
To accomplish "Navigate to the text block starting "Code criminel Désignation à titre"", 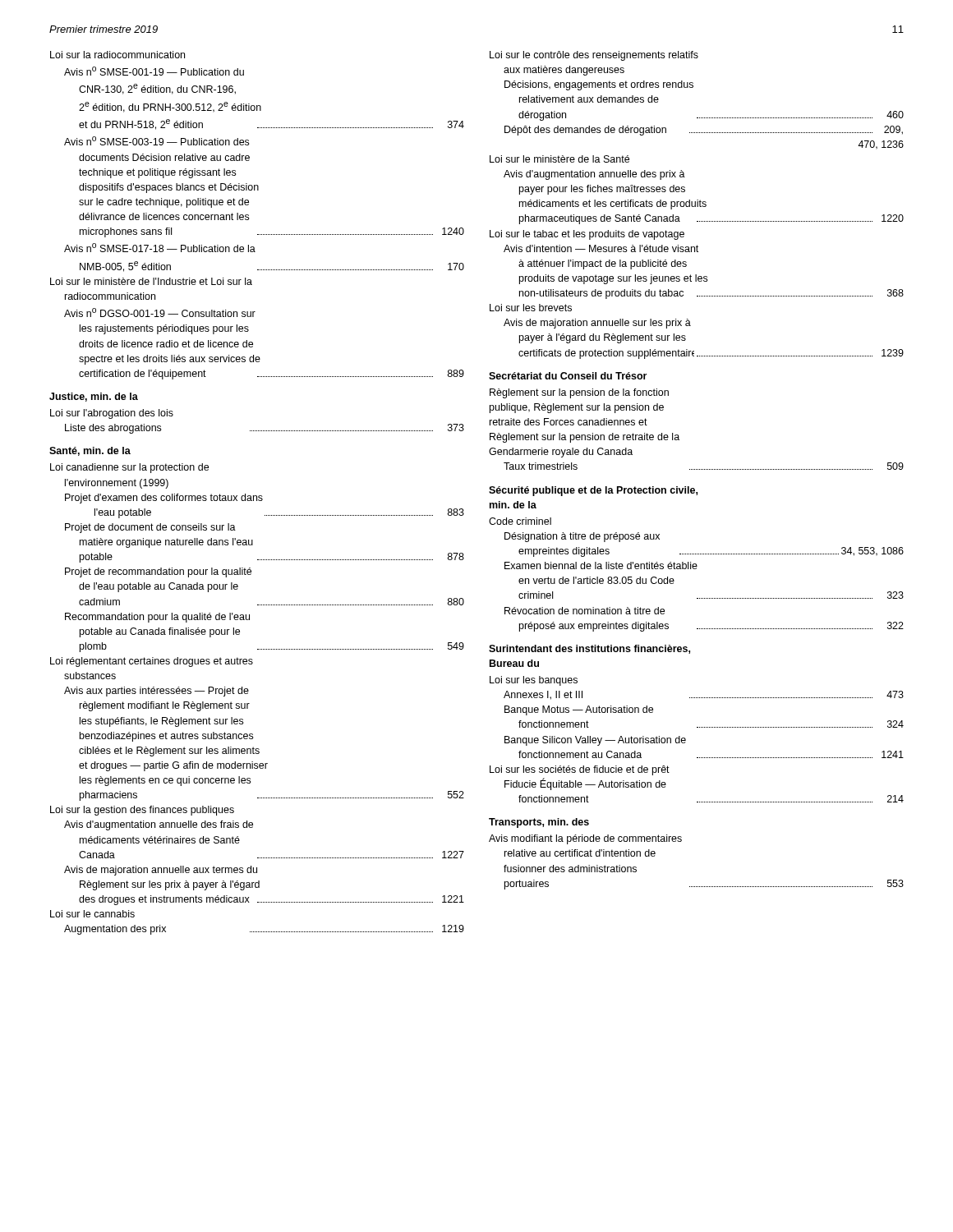I will pyautogui.click(x=696, y=573).
